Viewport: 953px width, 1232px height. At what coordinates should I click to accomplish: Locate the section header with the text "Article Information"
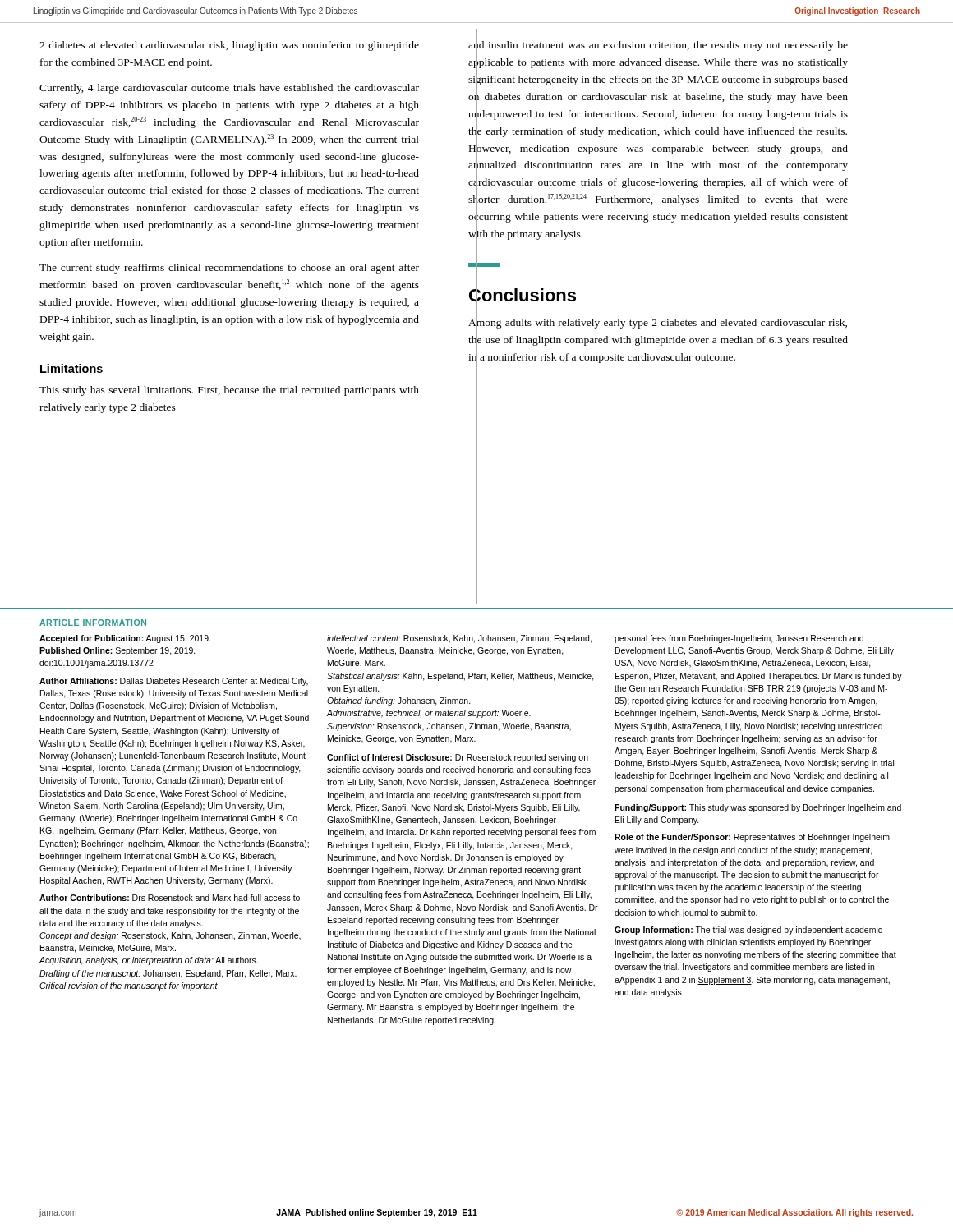point(93,623)
